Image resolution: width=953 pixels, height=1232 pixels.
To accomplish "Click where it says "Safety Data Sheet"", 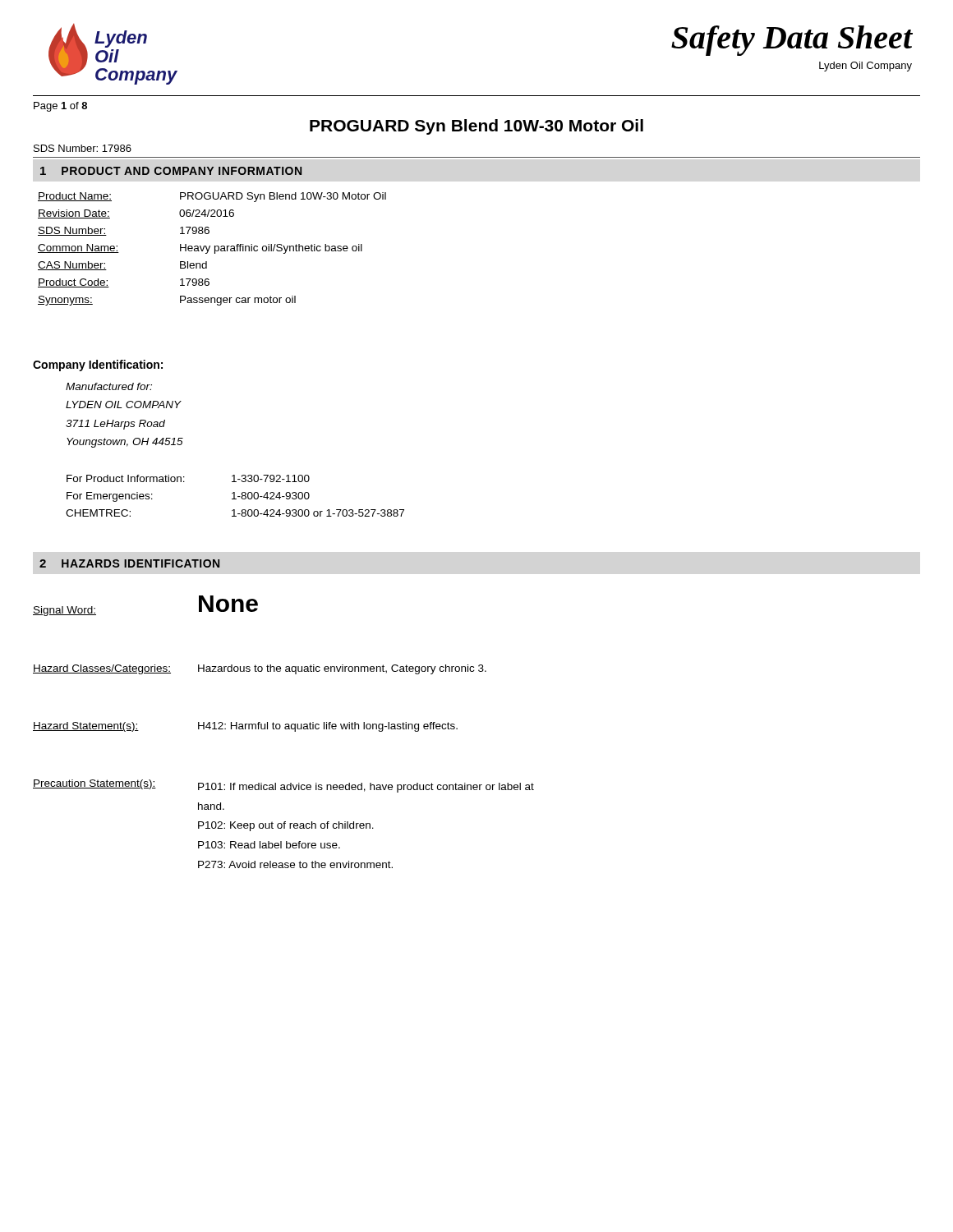I will point(791,37).
